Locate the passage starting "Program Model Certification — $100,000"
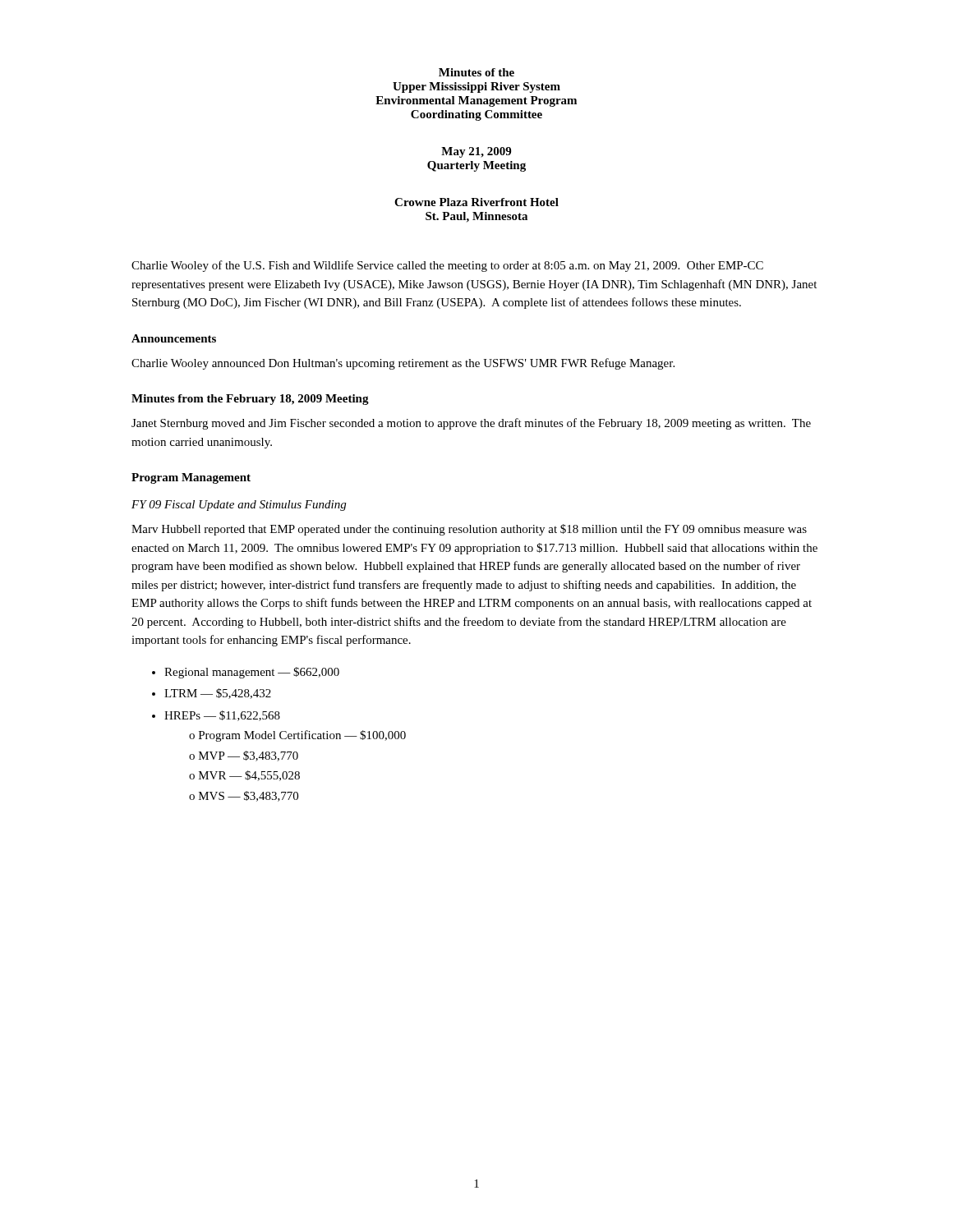The image size is (953, 1232). pos(302,735)
